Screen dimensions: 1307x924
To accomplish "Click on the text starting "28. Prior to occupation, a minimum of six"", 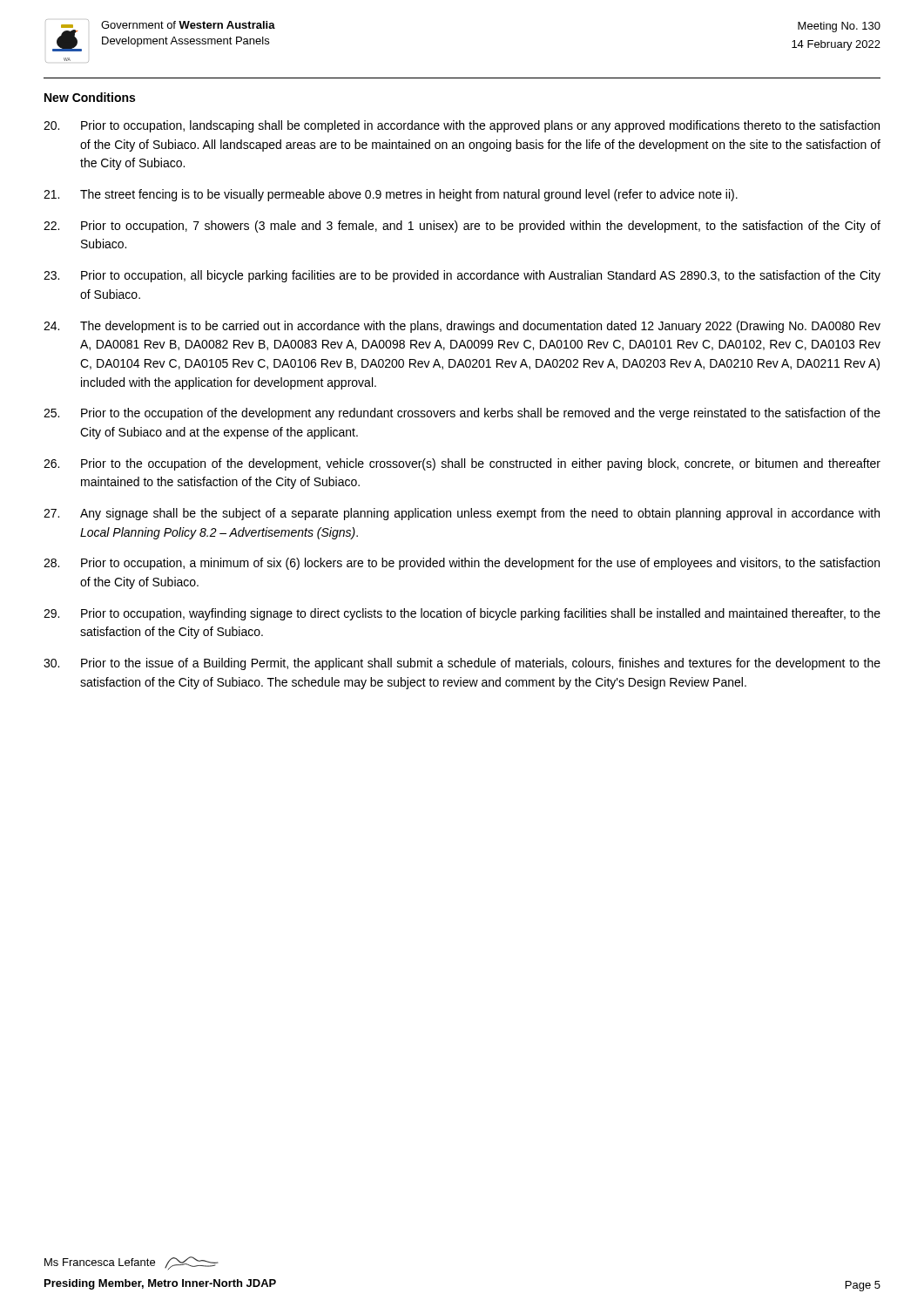I will 462,573.
